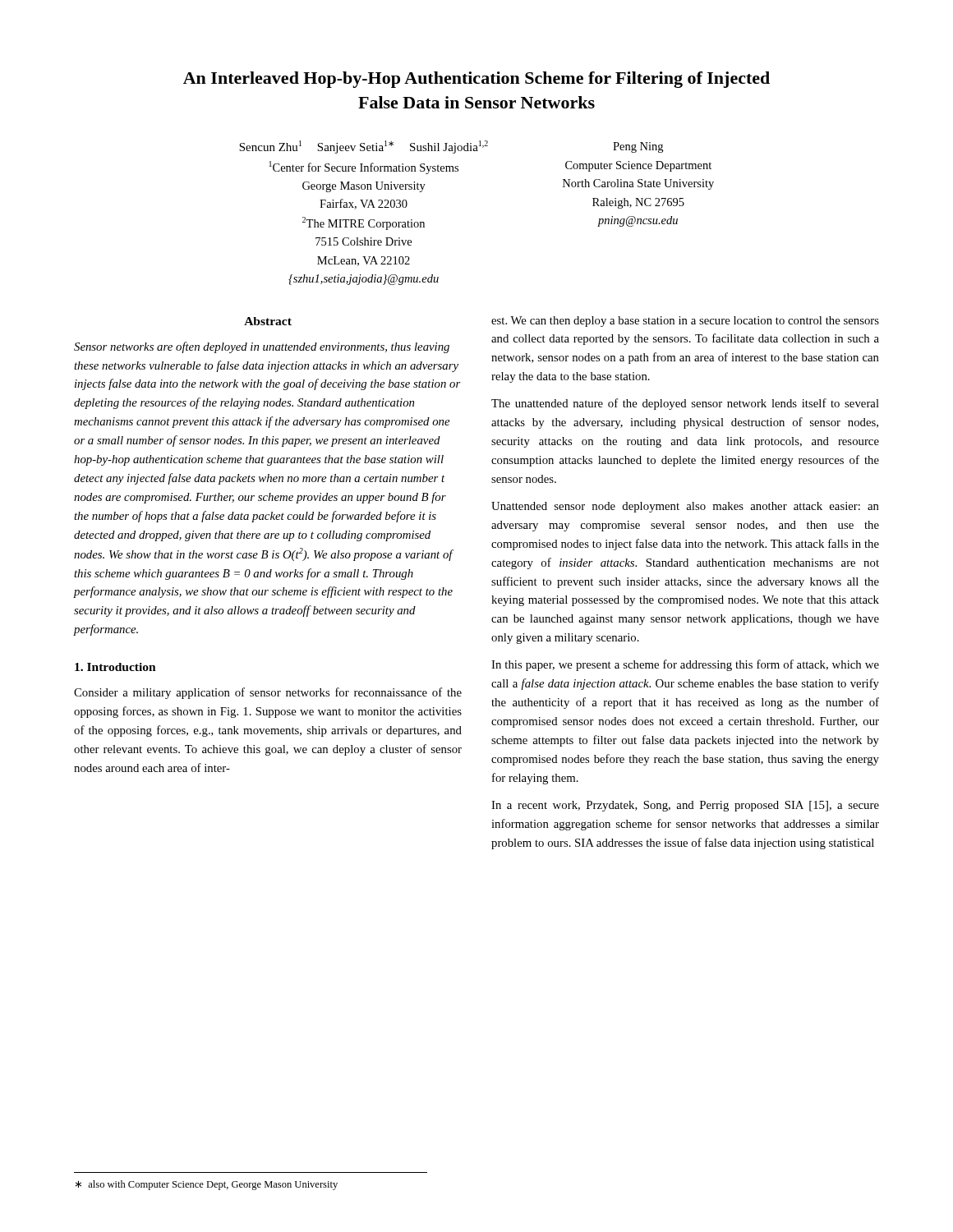The height and width of the screenshot is (1232, 953).
Task: Click on the passage starting "Sensor networks are"
Action: 267,488
